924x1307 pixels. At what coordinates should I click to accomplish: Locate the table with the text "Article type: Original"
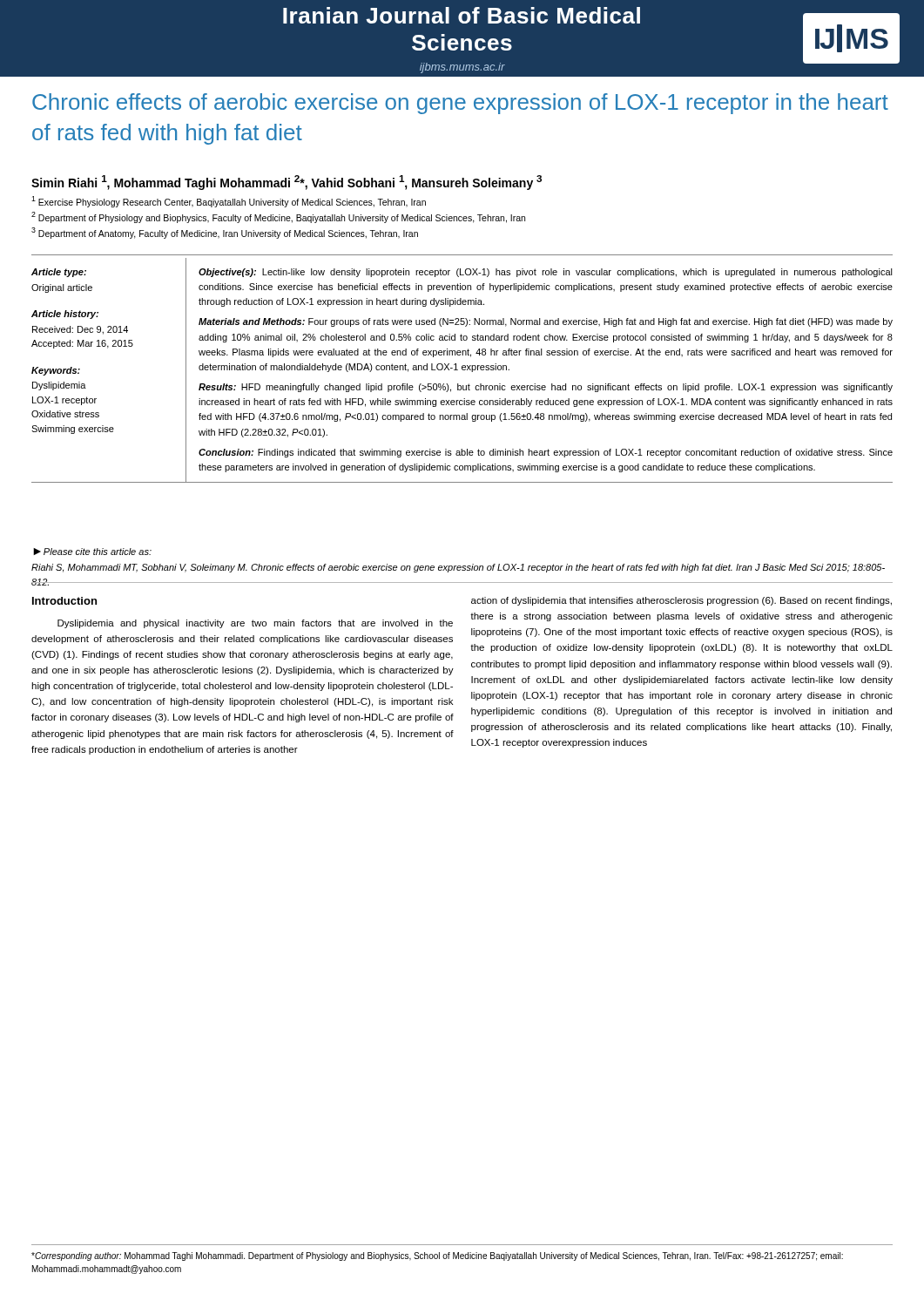462,370
